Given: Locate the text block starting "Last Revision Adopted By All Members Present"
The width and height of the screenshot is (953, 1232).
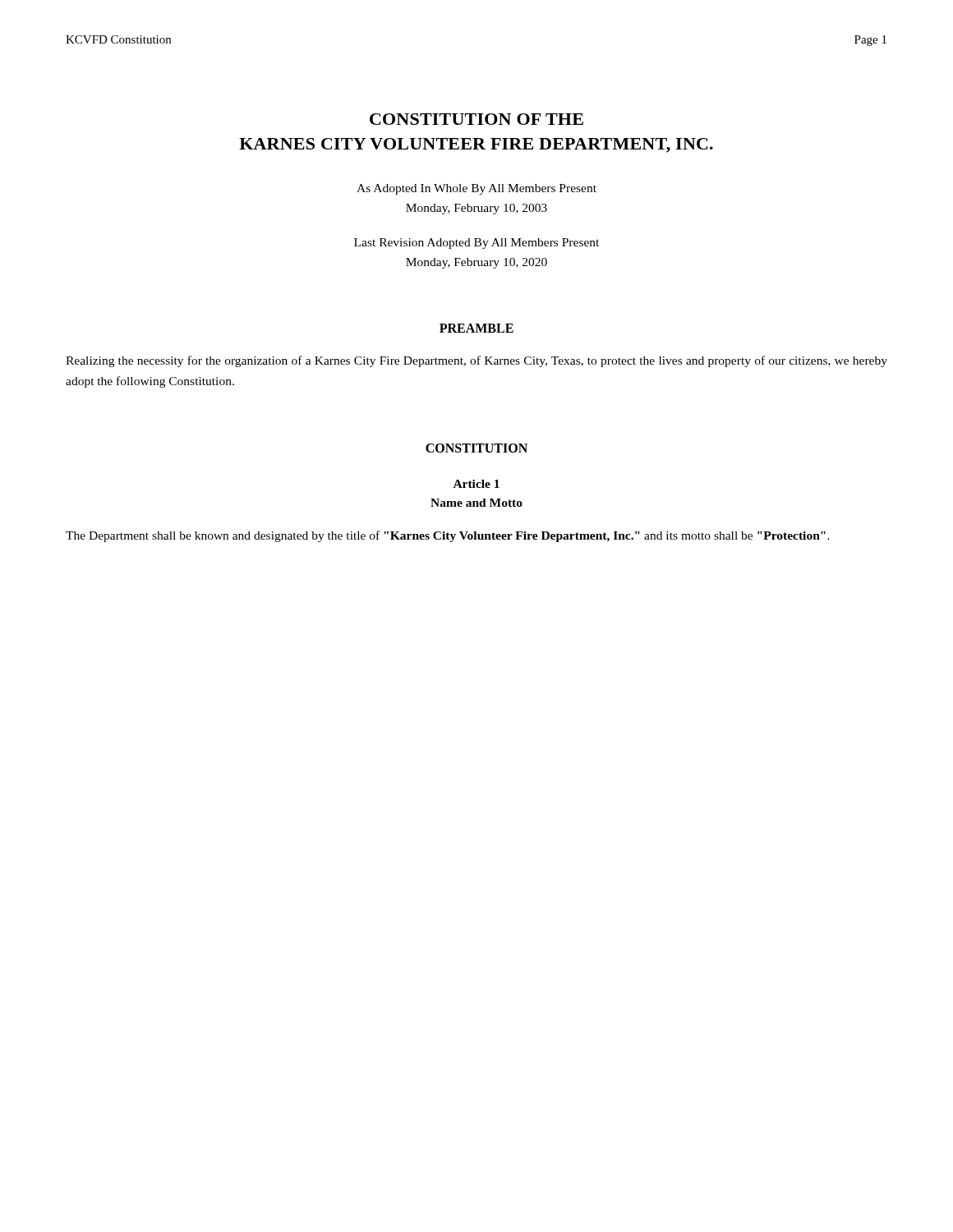Looking at the screenshot, I should coord(476,252).
